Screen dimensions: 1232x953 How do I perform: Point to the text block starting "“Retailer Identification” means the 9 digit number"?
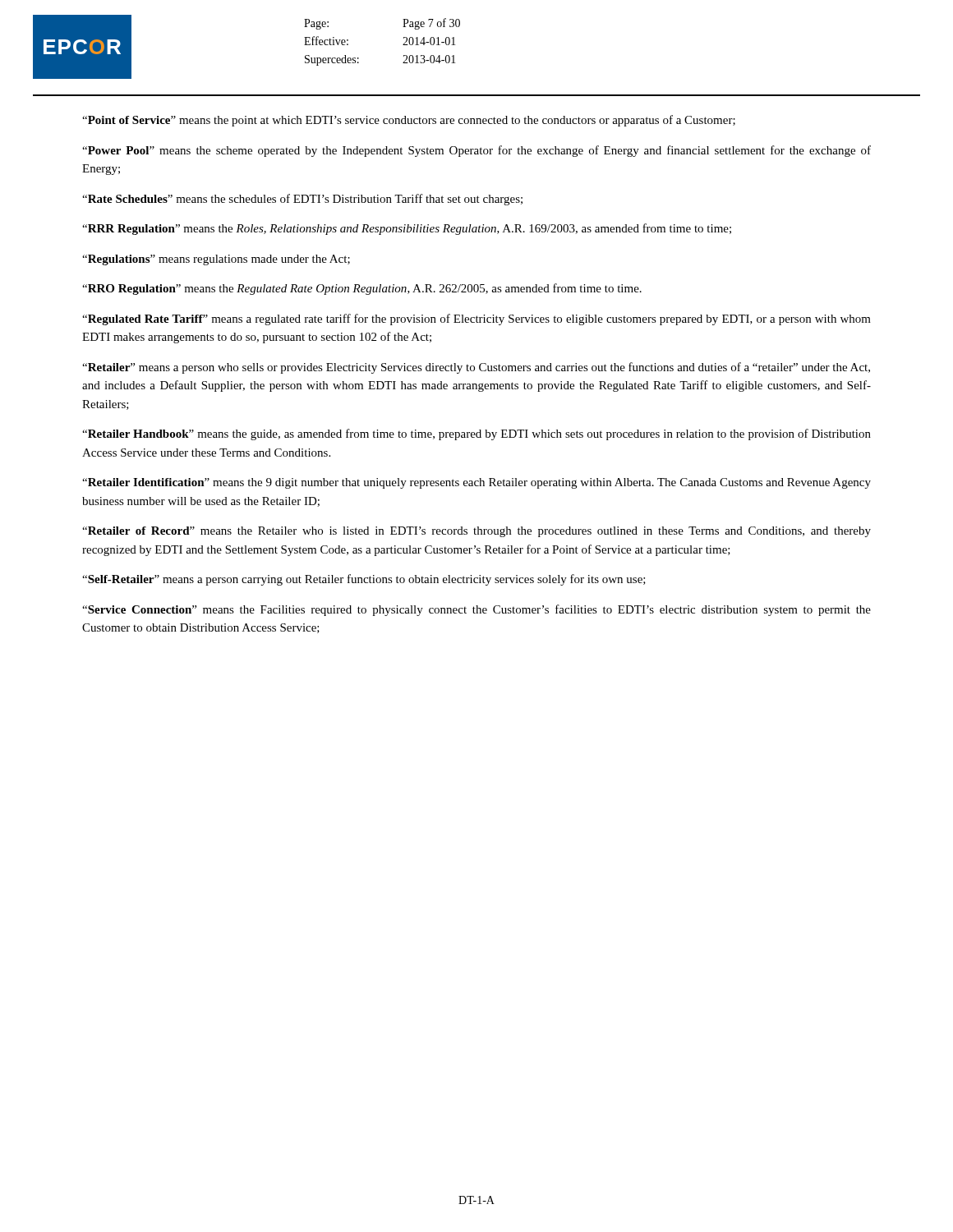pyautogui.click(x=476, y=491)
